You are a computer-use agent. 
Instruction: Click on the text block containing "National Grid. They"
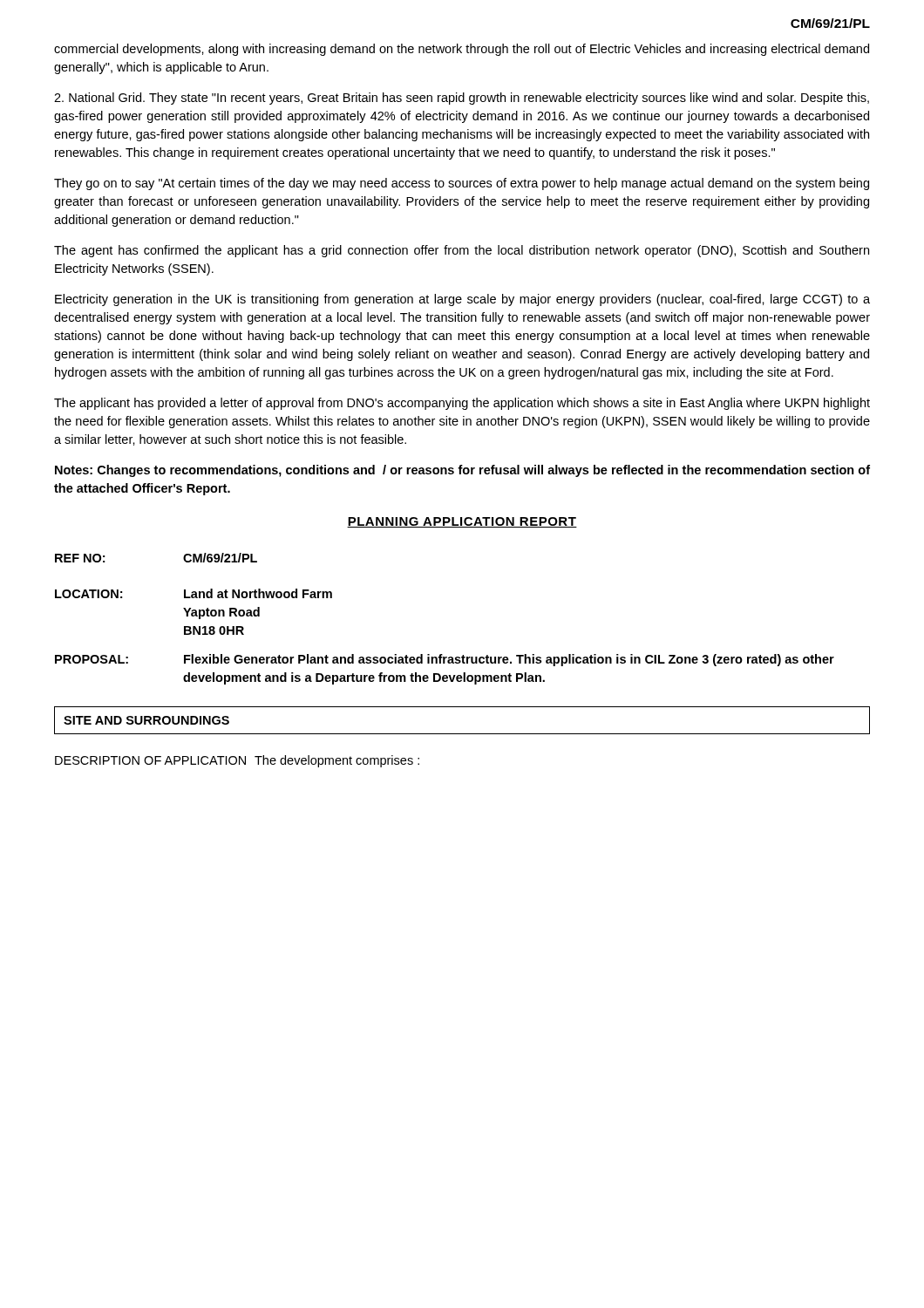pyautogui.click(x=462, y=125)
